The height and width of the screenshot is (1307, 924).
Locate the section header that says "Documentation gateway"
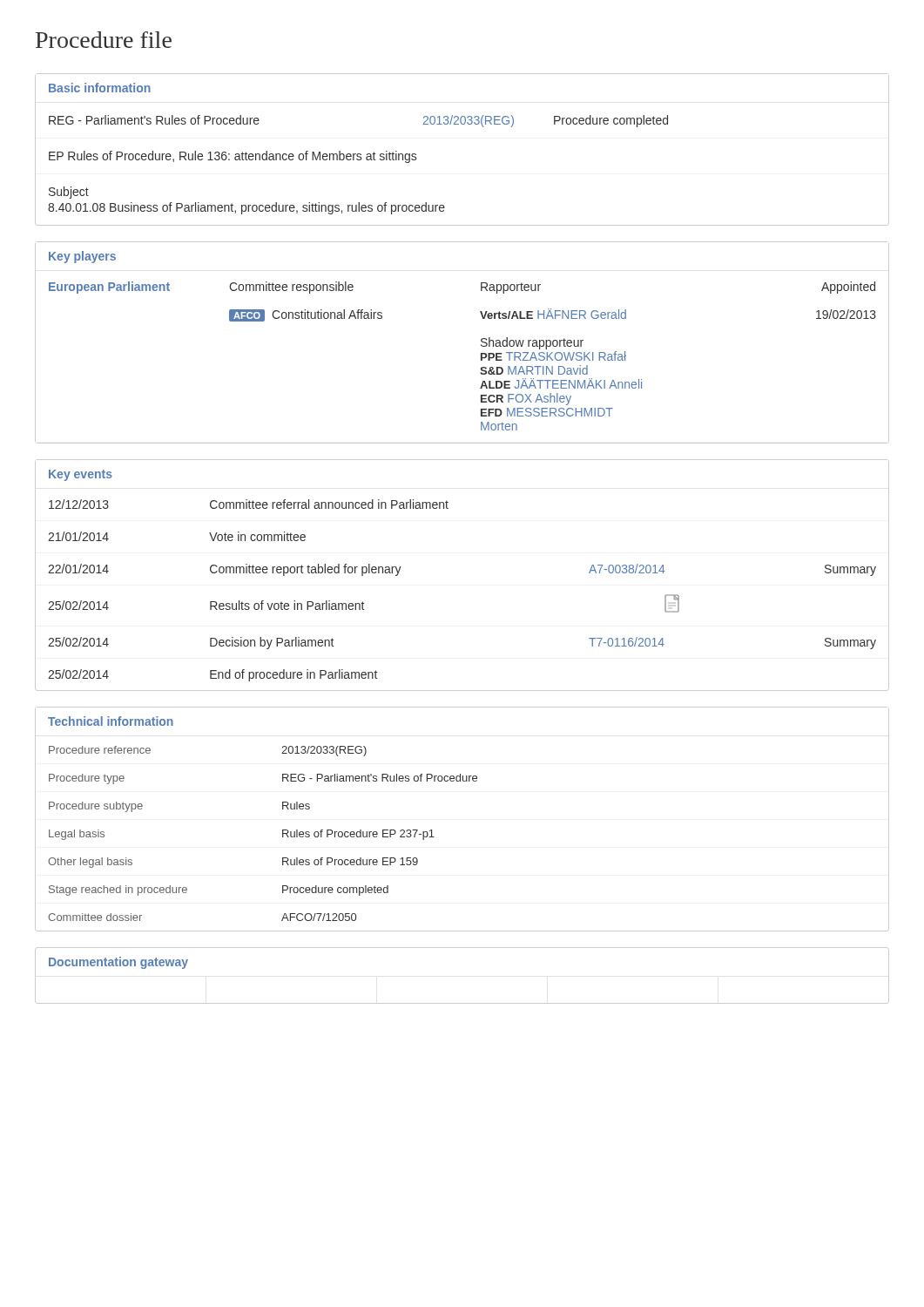tap(118, 962)
